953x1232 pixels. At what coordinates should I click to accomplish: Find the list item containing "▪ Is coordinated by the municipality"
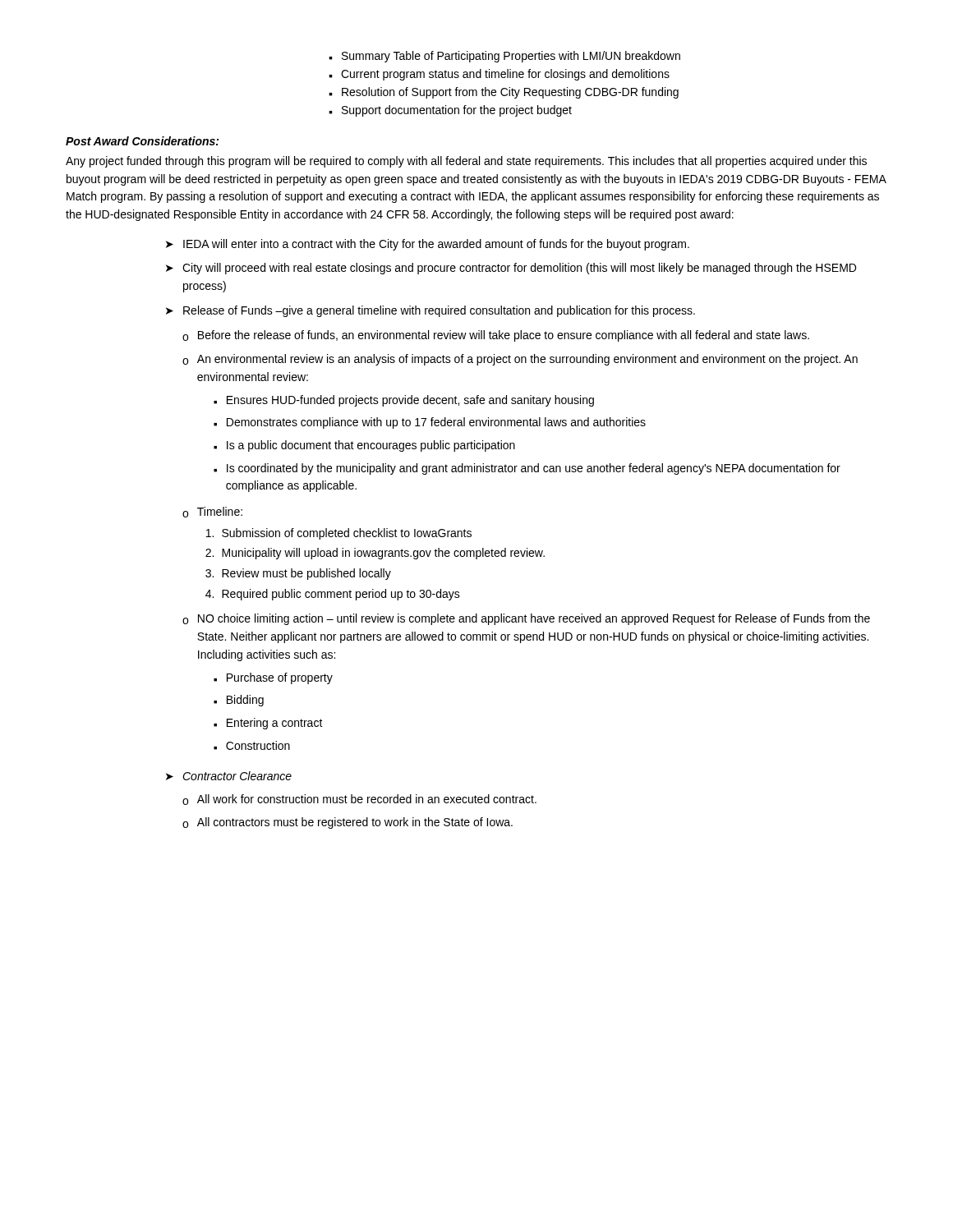point(550,477)
